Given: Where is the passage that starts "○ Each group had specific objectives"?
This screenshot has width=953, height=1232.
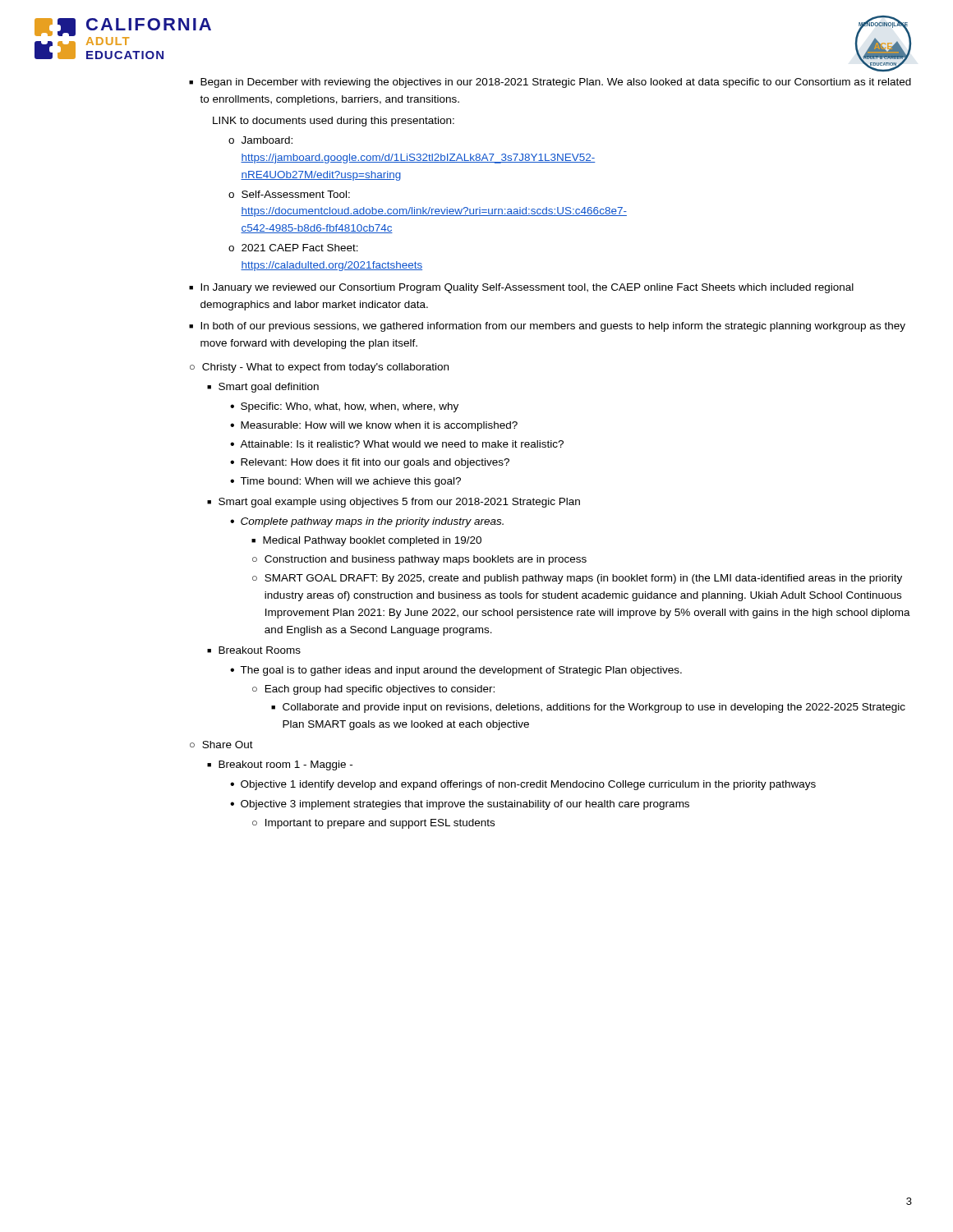Looking at the screenshot, I should [x=373, y=690].
